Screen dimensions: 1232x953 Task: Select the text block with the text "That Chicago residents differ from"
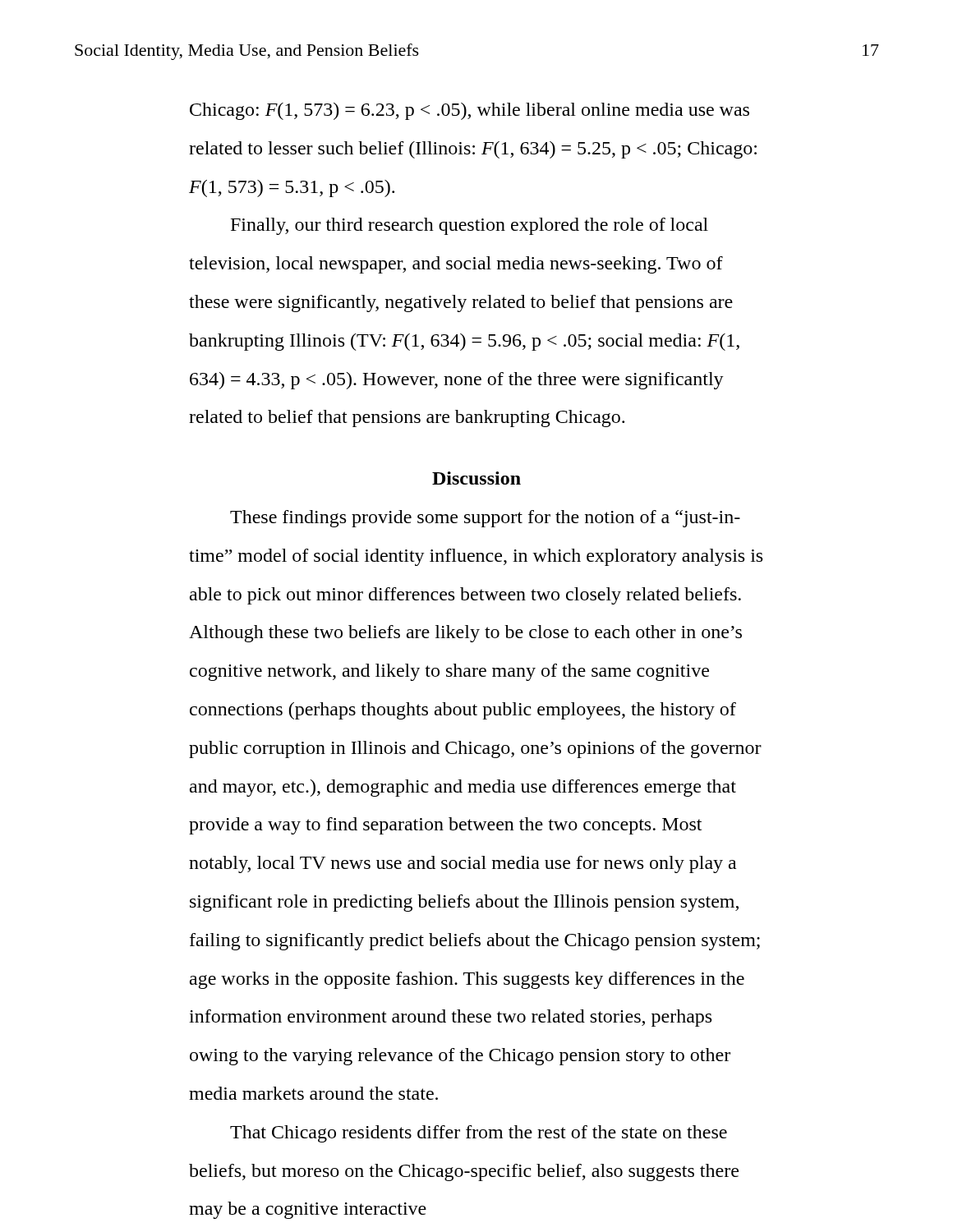476,1170
